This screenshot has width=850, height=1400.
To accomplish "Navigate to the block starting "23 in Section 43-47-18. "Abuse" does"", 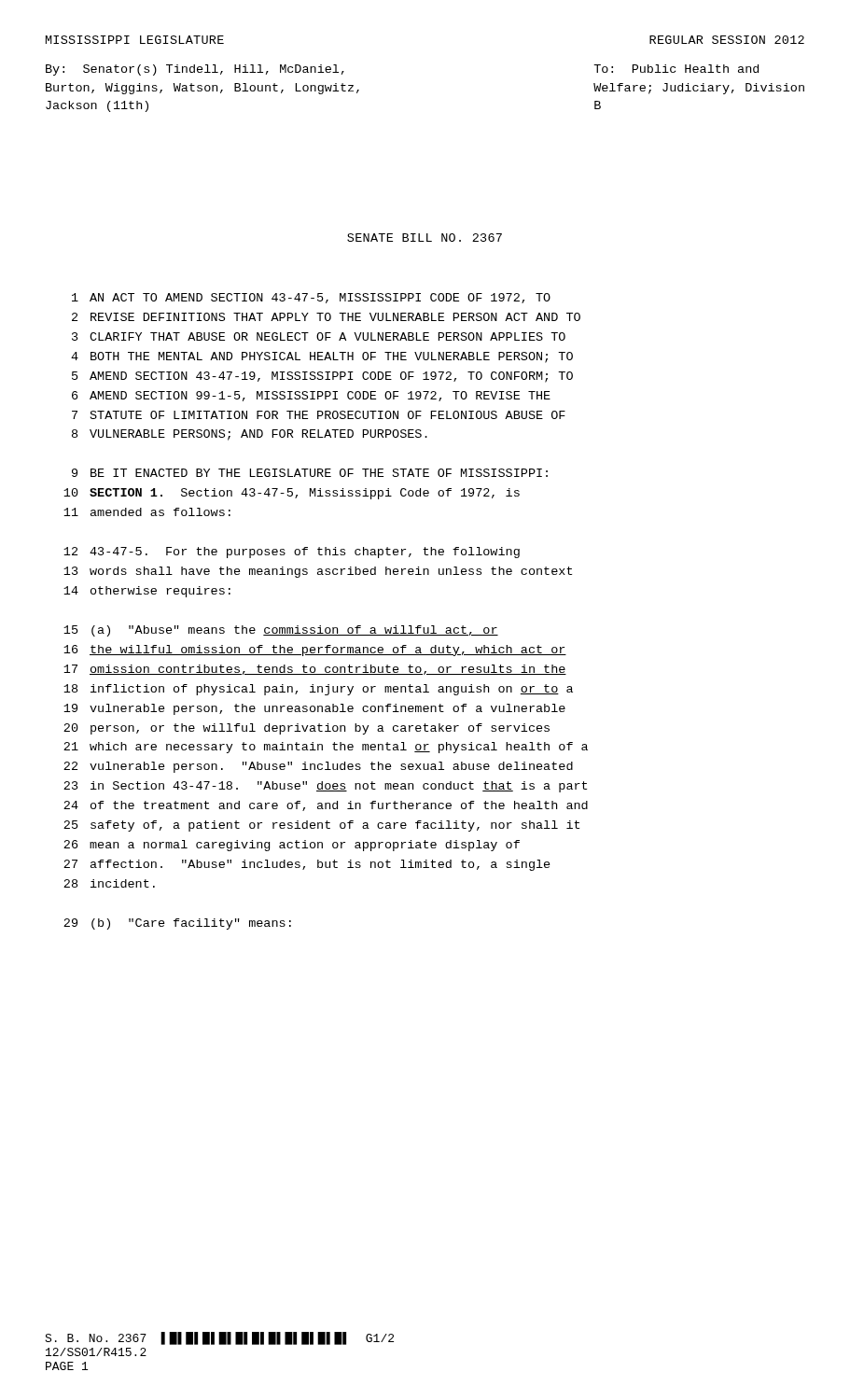I will pos(425,788).
